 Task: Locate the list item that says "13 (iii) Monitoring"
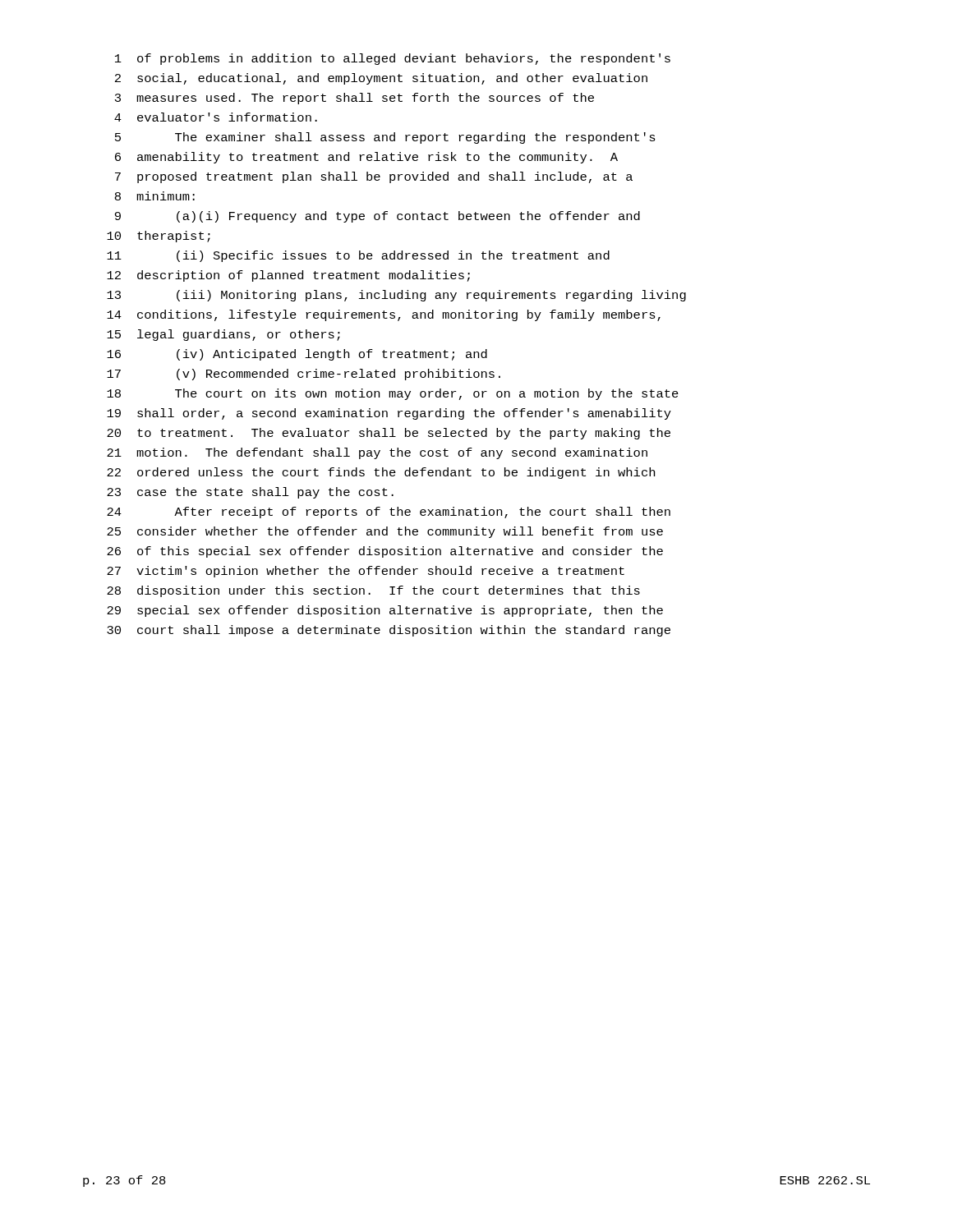click(476, 296)
